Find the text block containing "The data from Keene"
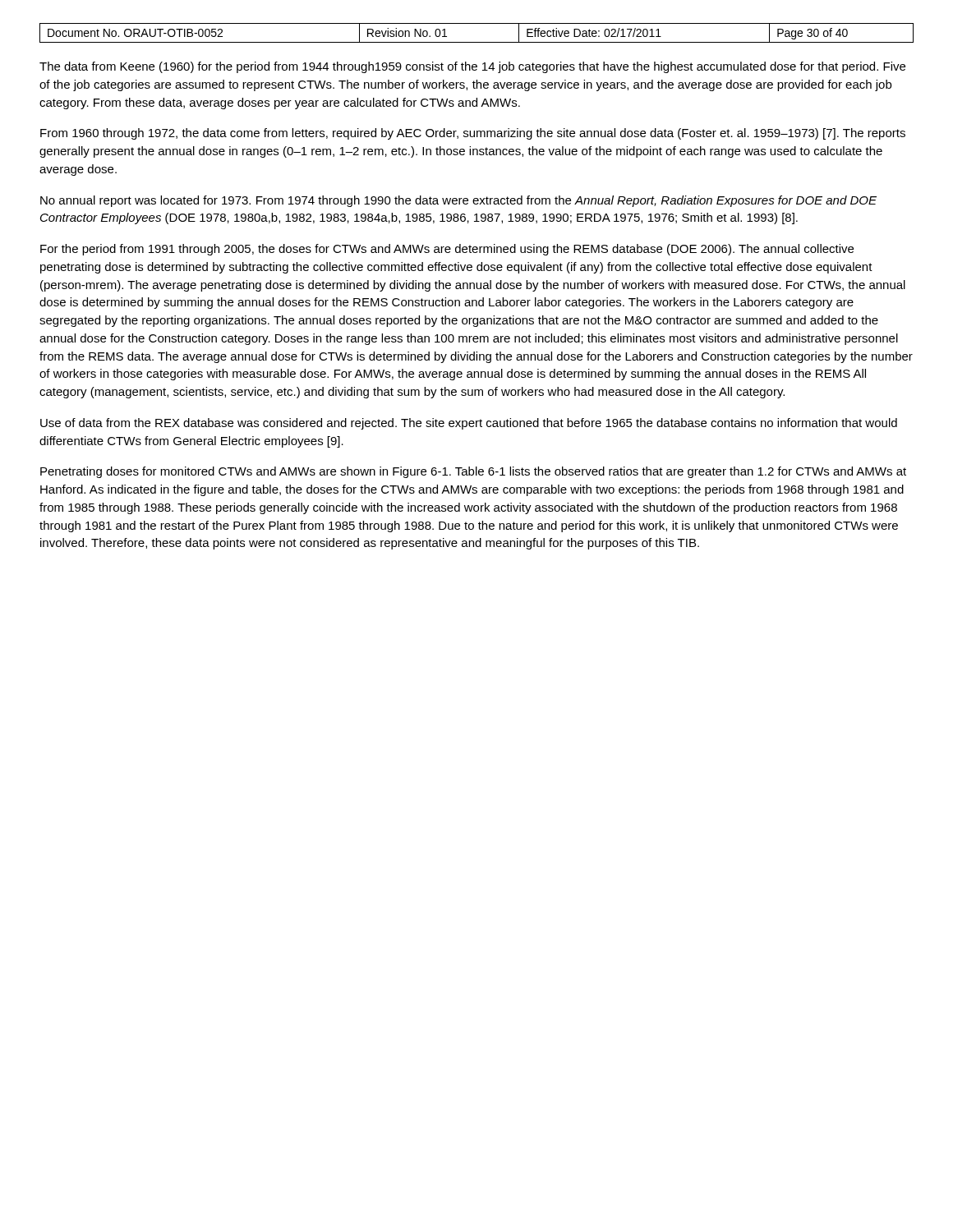The image size is (953, 1232). tap(476, 84)
